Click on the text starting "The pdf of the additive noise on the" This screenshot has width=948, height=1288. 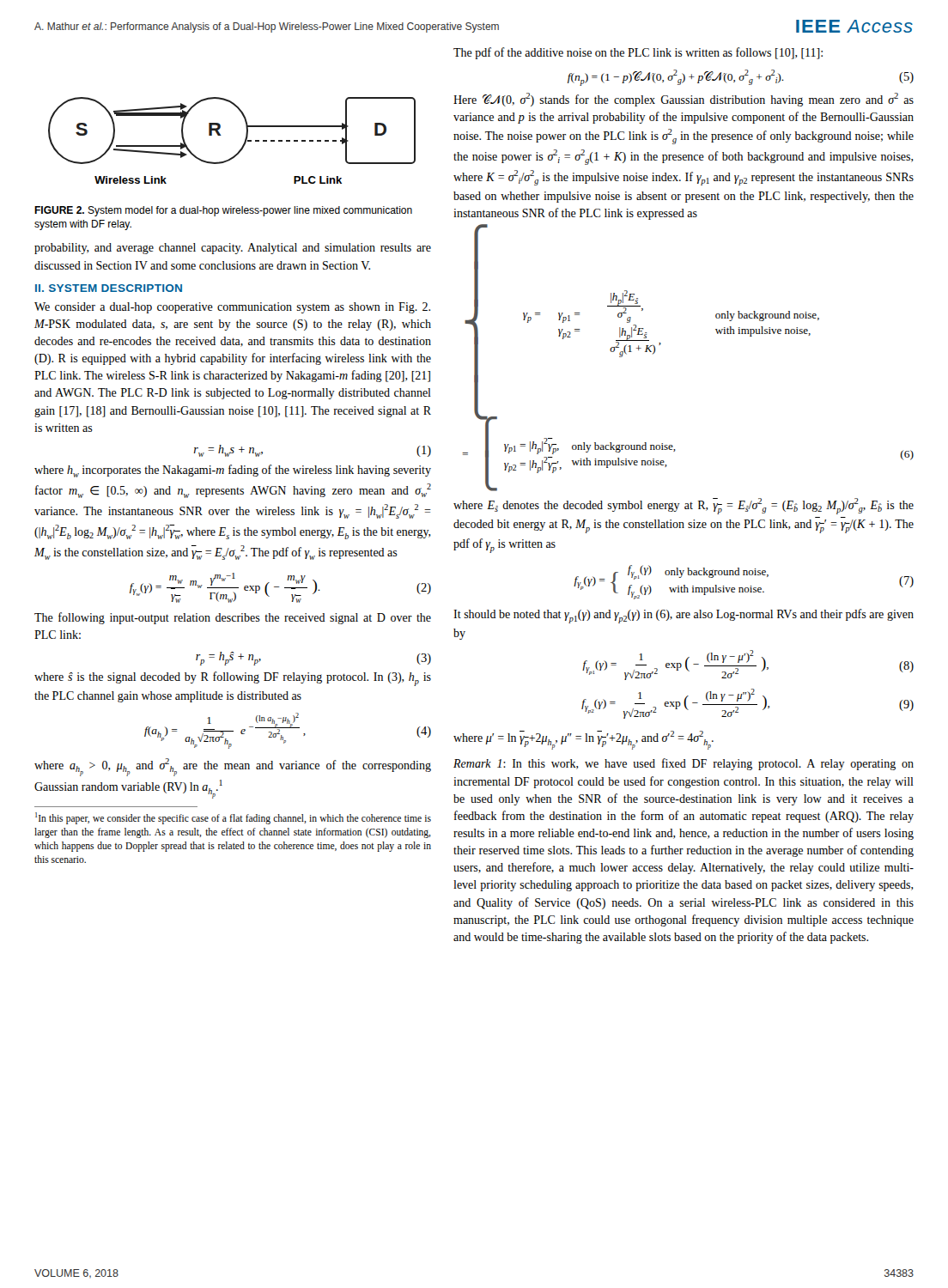(638, 53)
